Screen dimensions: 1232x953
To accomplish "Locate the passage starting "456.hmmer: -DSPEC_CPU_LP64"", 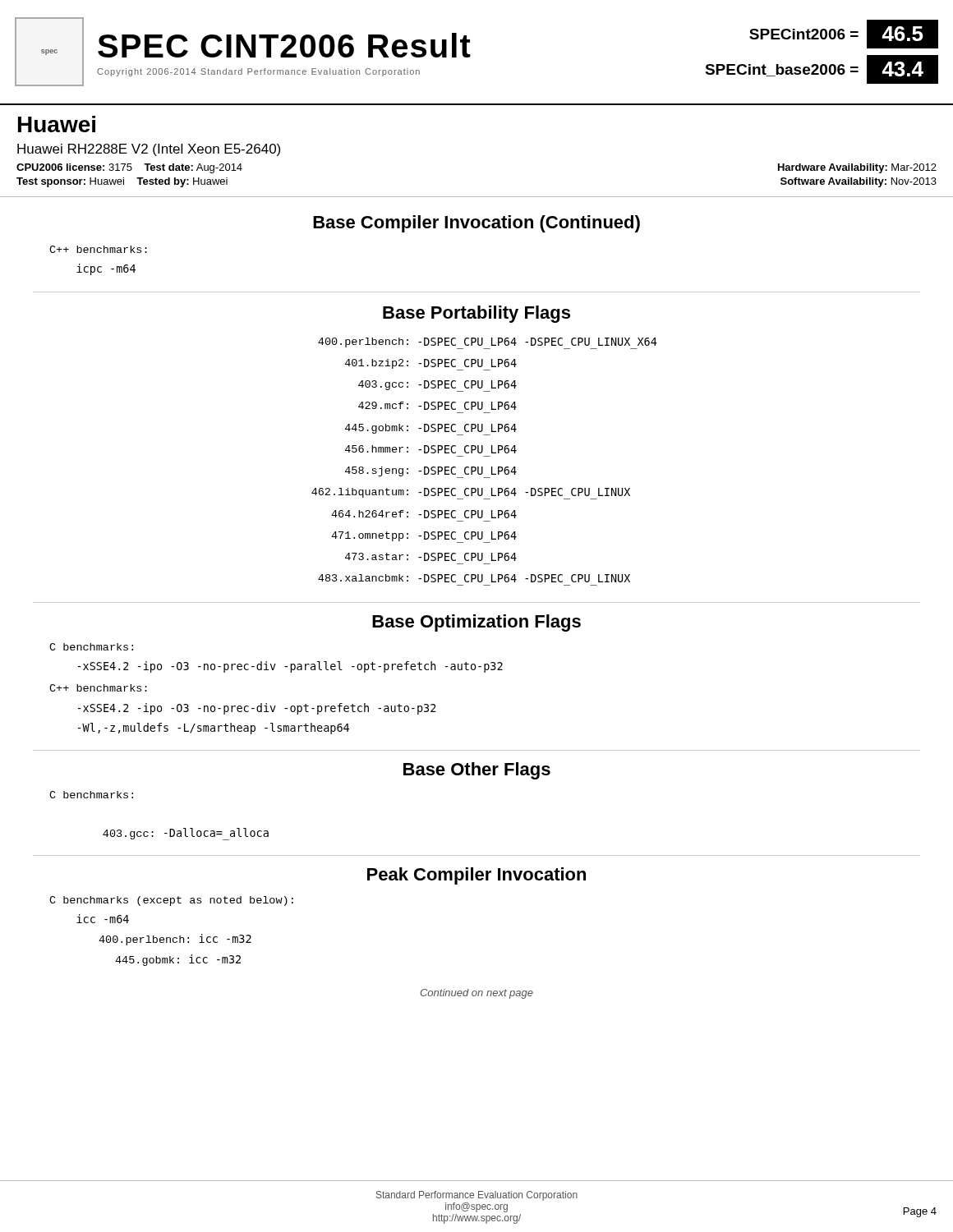I will pos(476,450).
